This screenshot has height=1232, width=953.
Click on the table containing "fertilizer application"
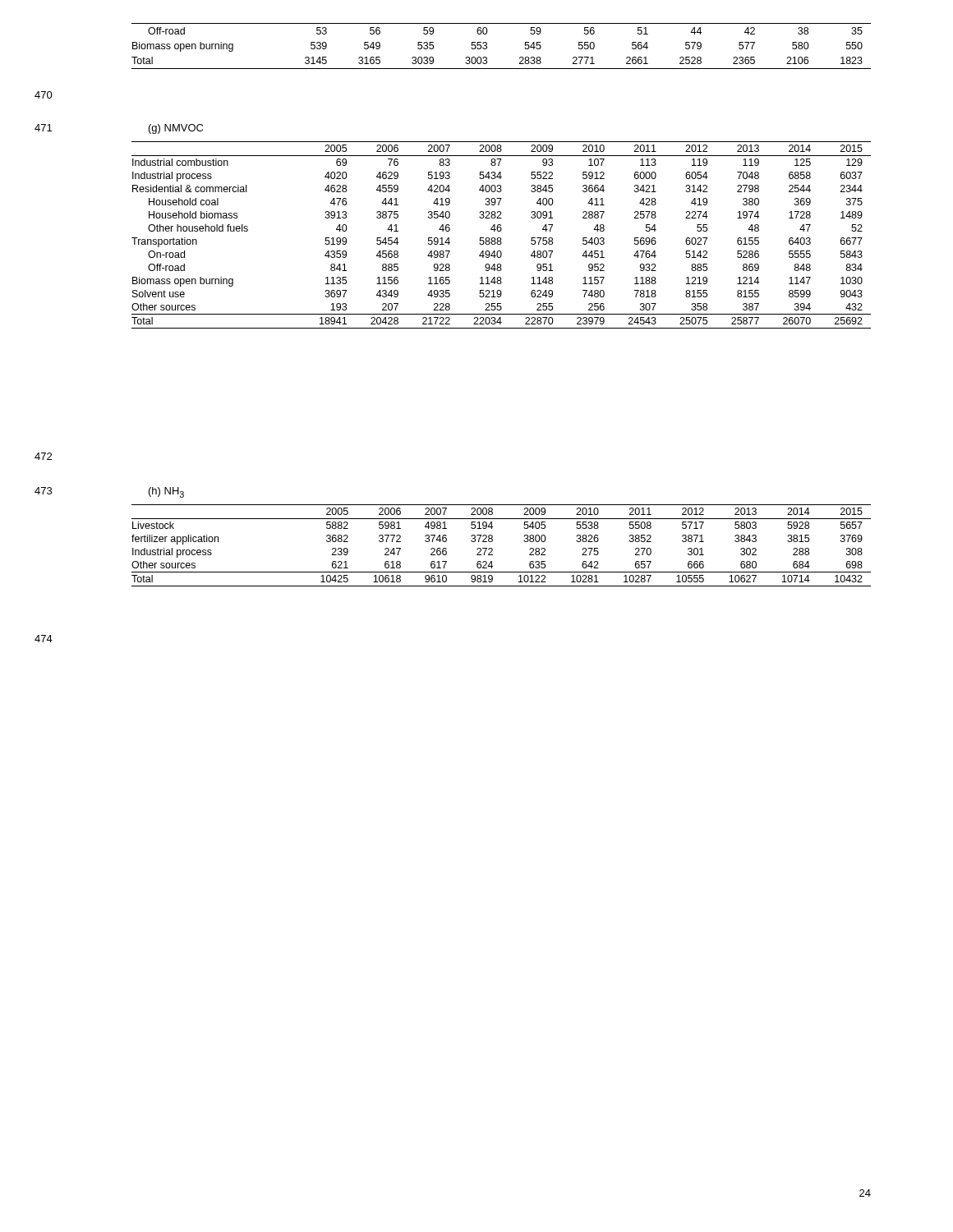[501, 547]
